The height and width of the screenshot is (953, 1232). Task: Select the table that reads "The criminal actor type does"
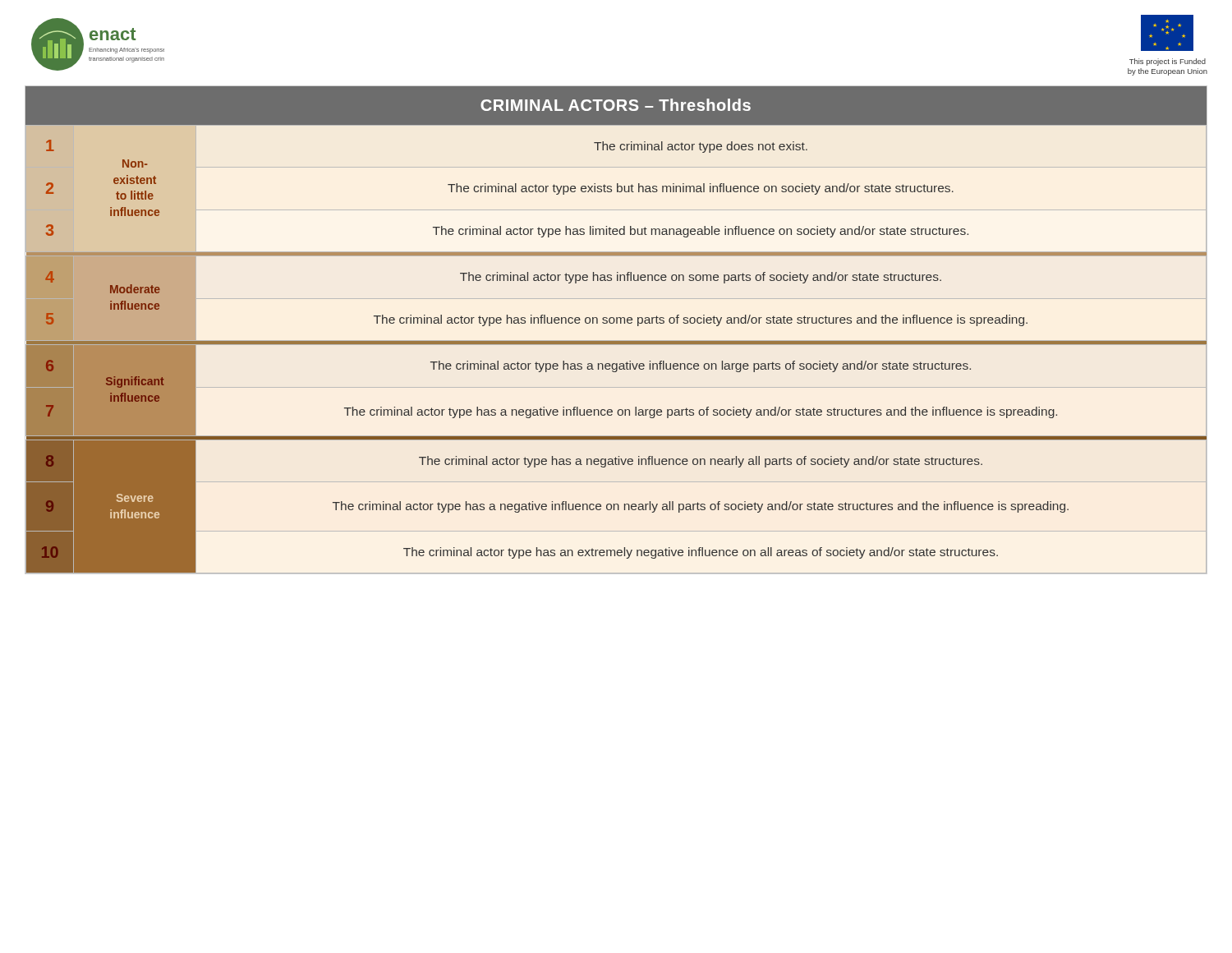click(x=616, y=330)
